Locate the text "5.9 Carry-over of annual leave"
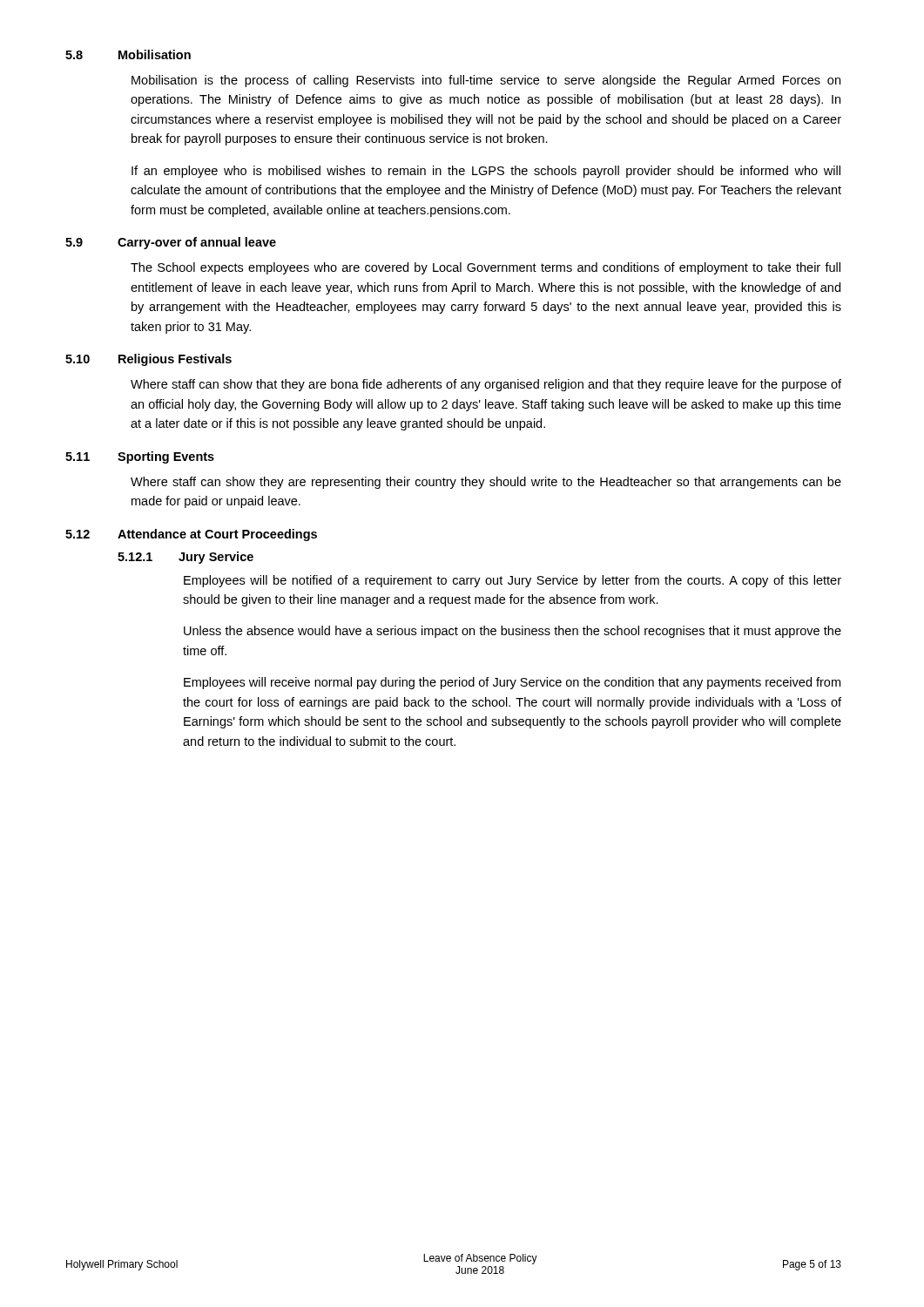Image resolution: width=924 pixels, height=1307 pixels. pos(171,243)
